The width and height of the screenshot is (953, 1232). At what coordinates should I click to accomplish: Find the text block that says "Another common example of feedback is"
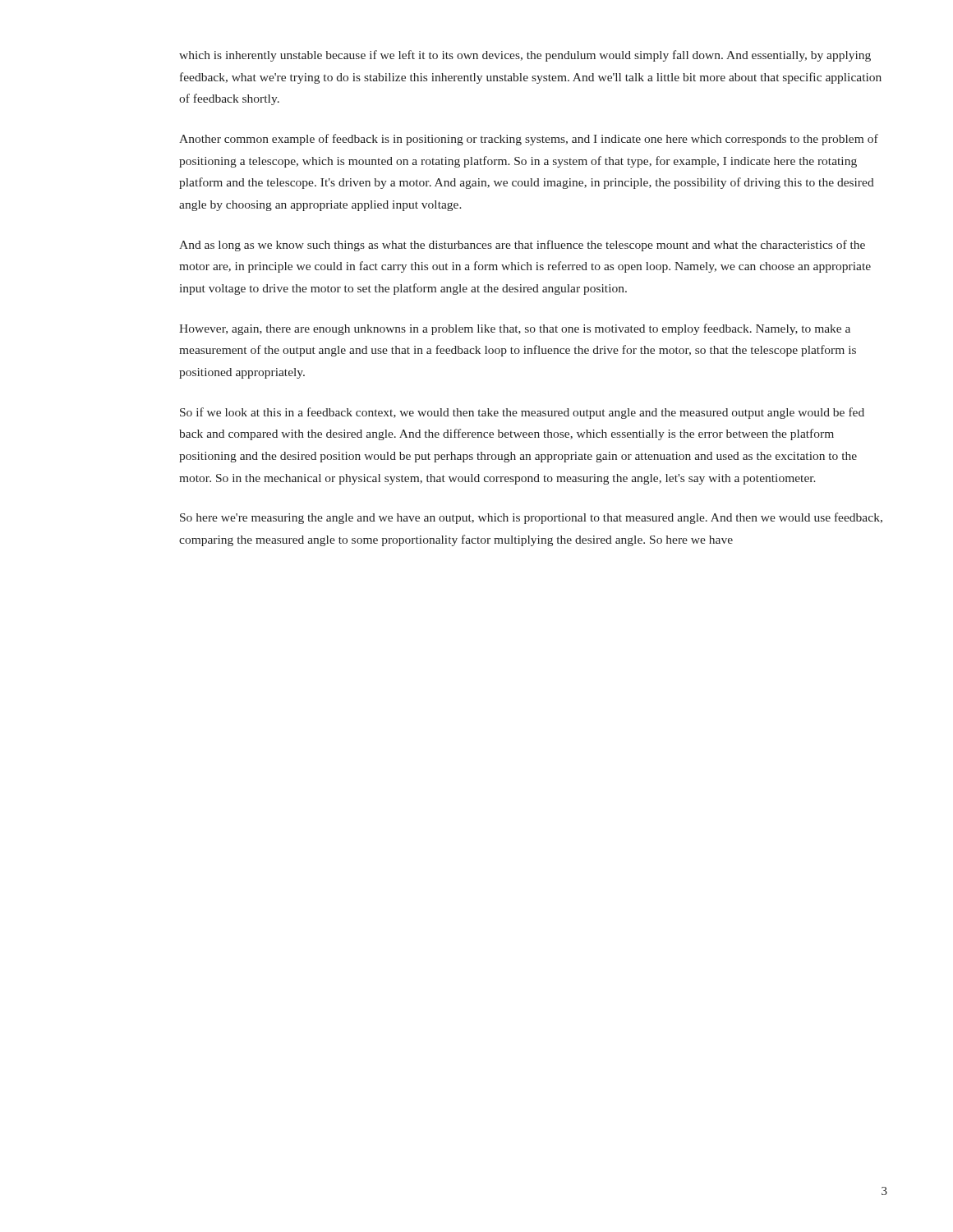click(x=528, y=171)
